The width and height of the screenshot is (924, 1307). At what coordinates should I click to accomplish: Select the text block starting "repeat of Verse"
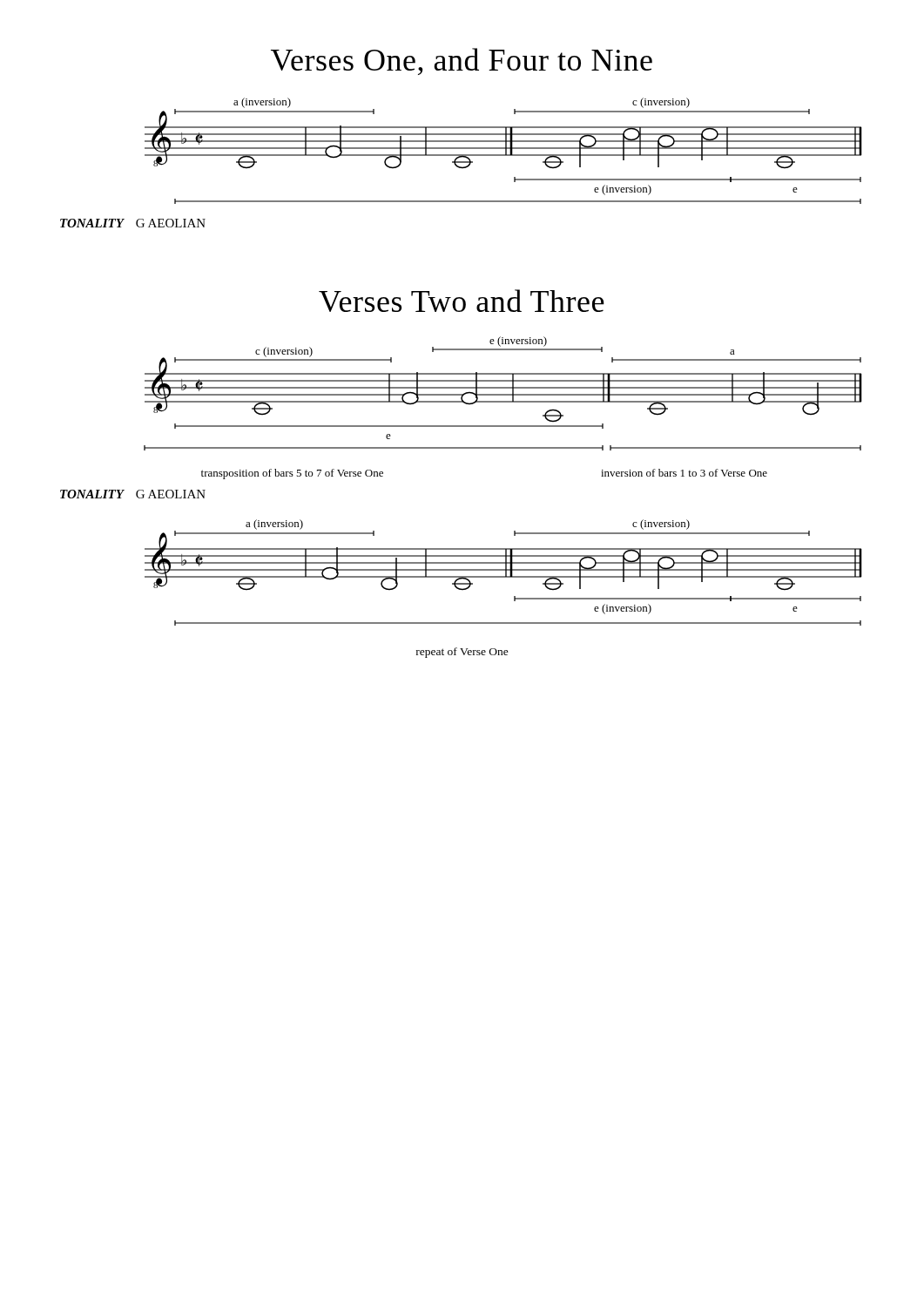[462, 651]
